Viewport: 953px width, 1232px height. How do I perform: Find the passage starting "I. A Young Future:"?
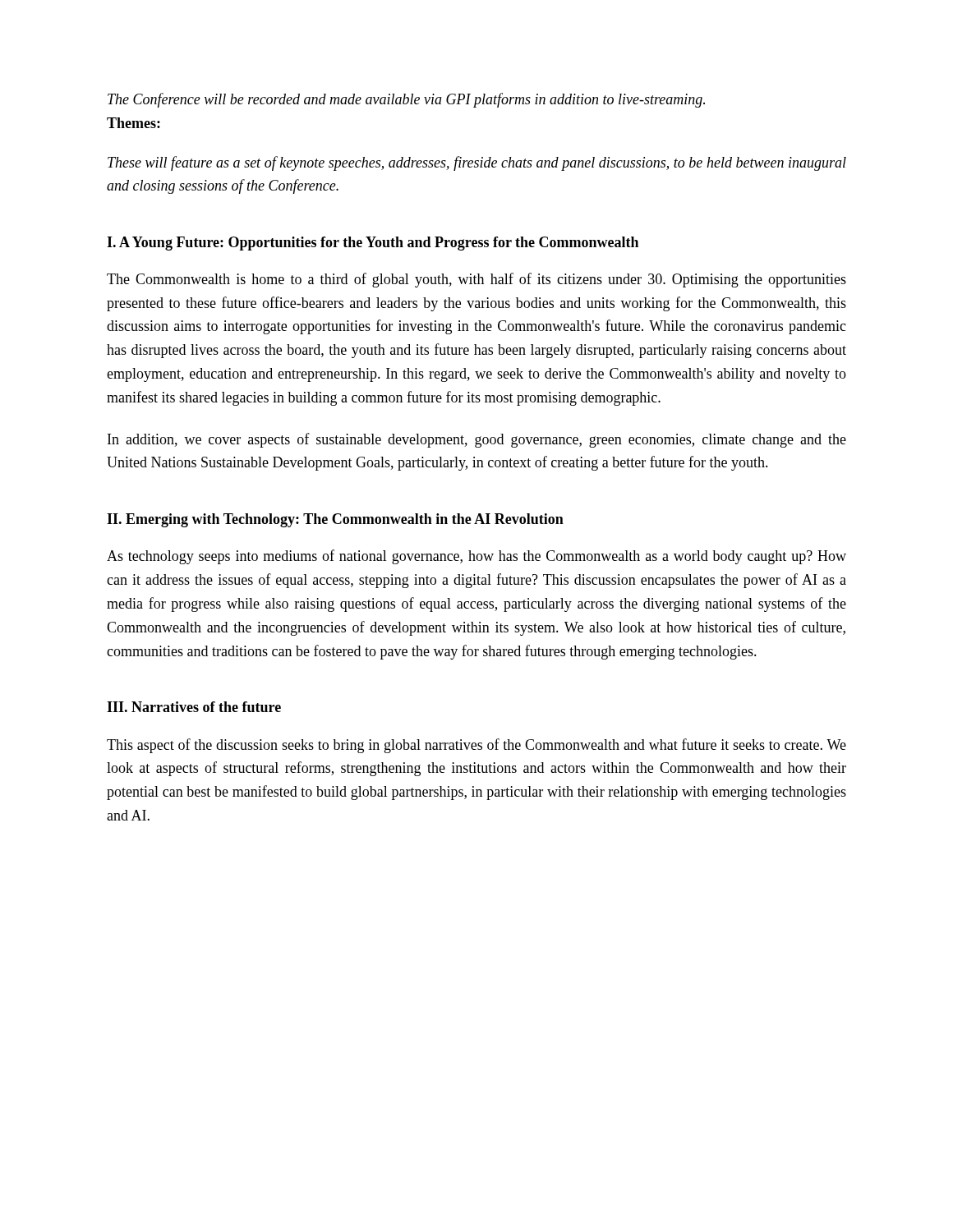pyautogui.click(x=476, y=242)
